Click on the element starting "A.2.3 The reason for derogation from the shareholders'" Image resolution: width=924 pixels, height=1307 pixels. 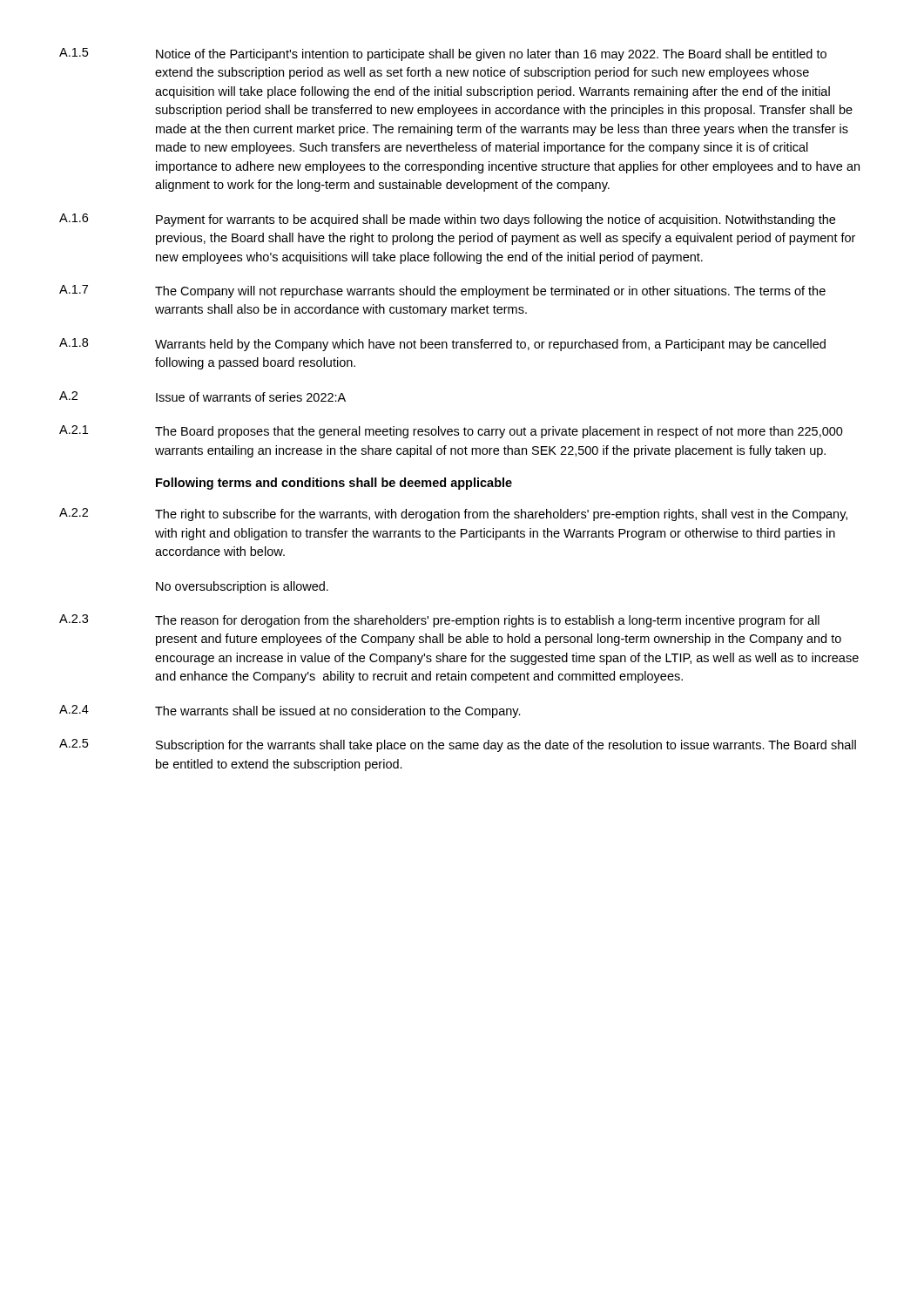click(x=462, y=649)
